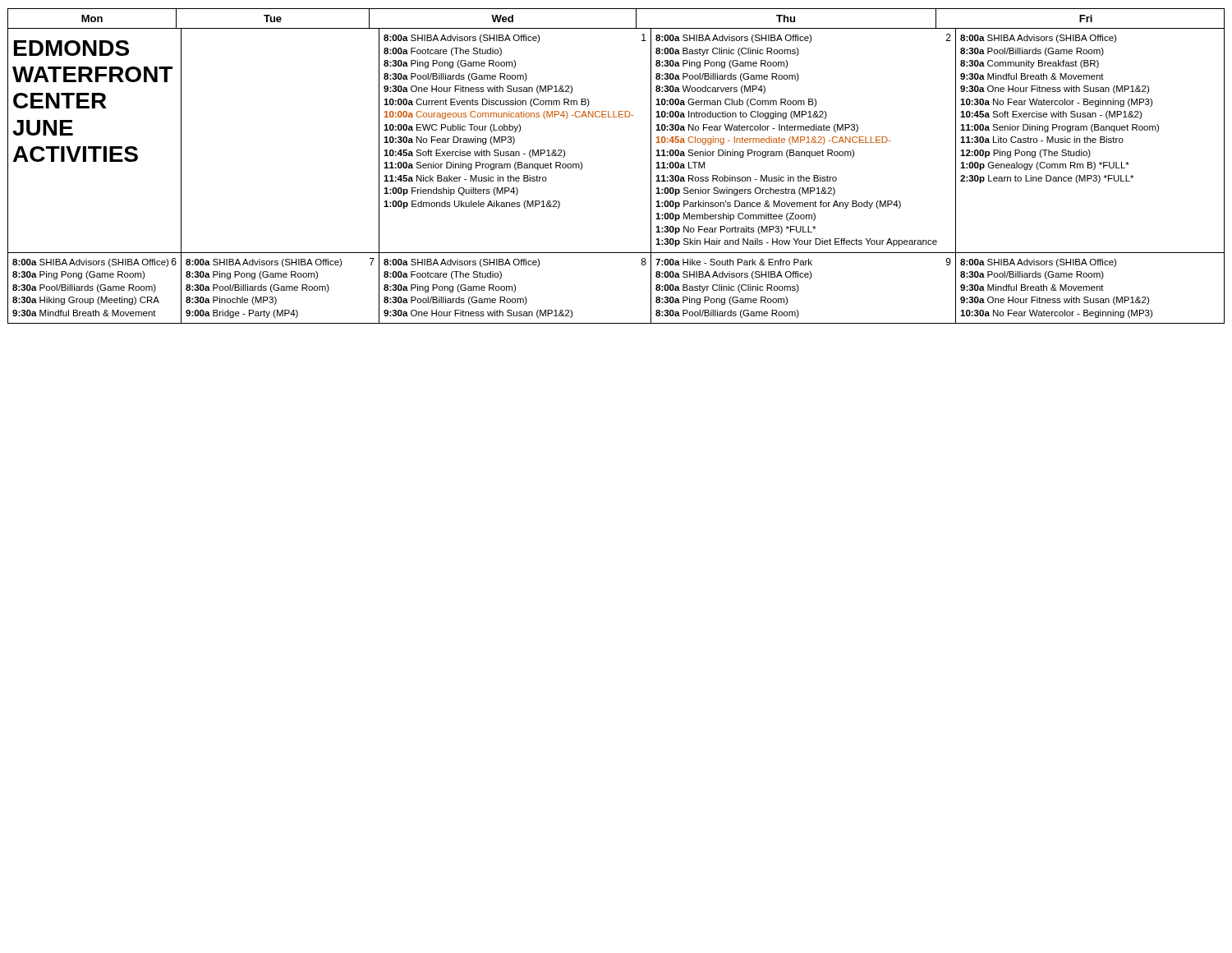Find the table that mentions "6 8:00a SHIBA Advisors (SHIBA"
Screen dimensions: 953x1232
[x=616, y=288]
